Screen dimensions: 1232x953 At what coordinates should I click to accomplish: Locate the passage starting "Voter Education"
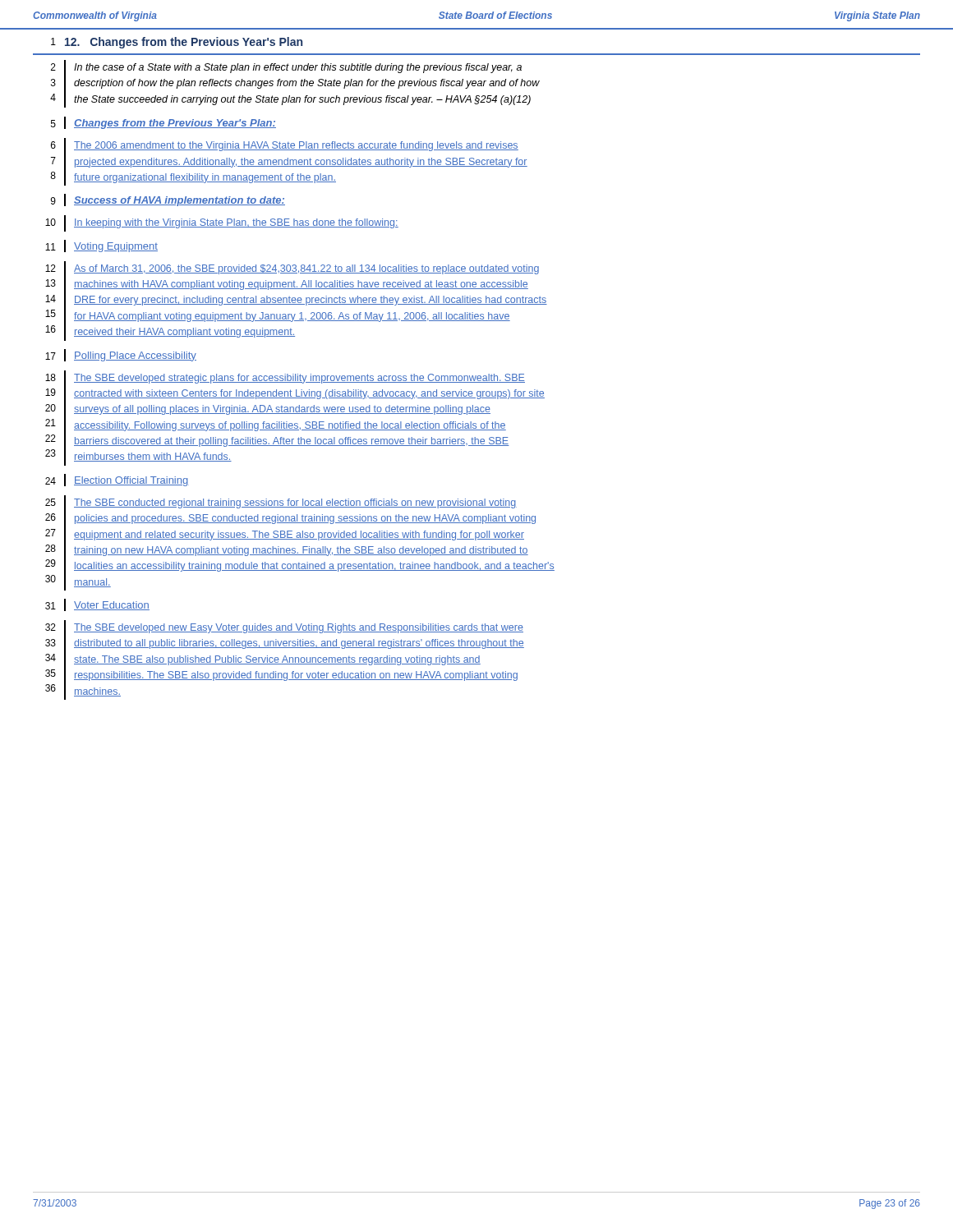pos(112,605)
